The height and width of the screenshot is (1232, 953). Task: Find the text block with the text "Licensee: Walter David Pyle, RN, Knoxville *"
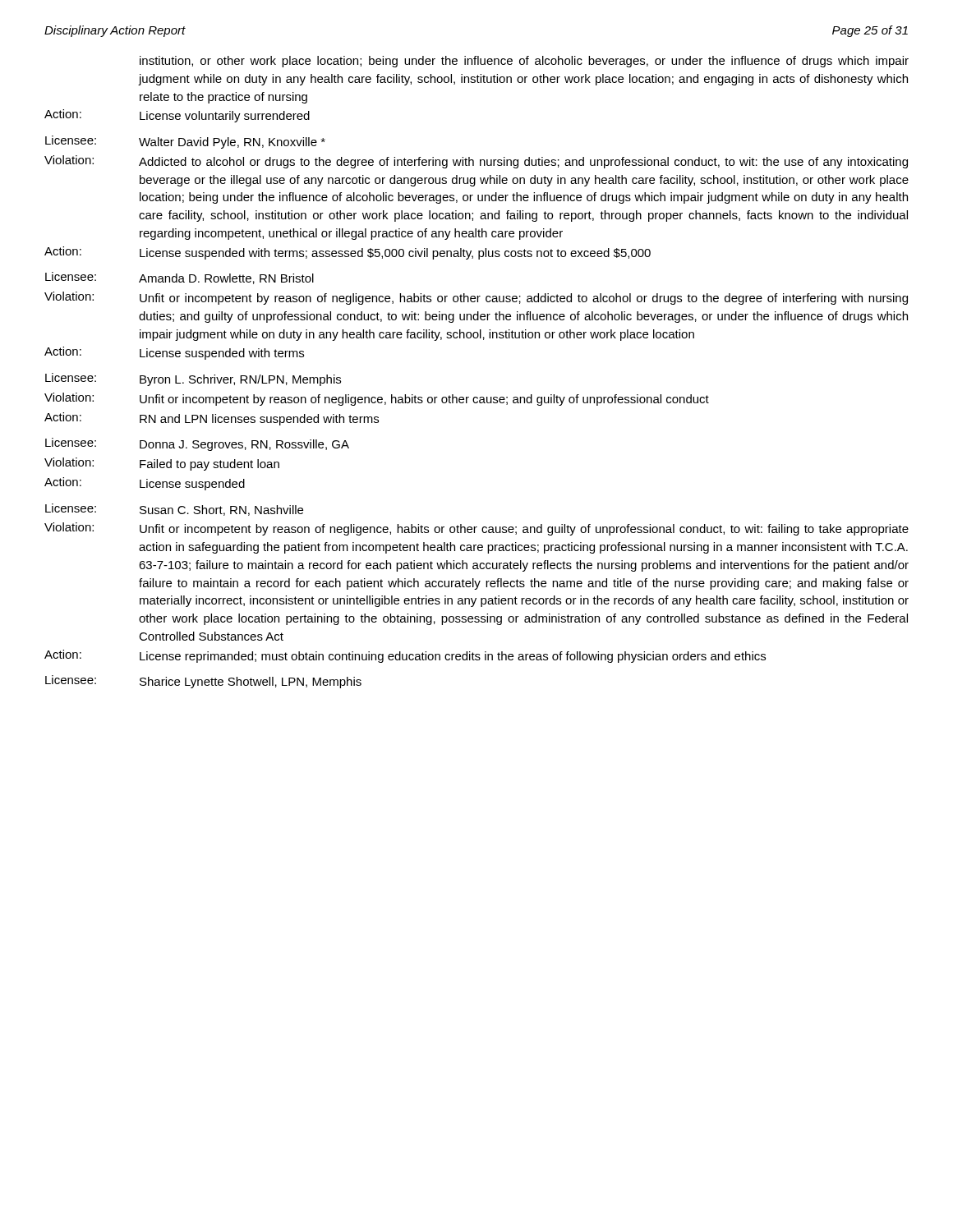[476, 197]
